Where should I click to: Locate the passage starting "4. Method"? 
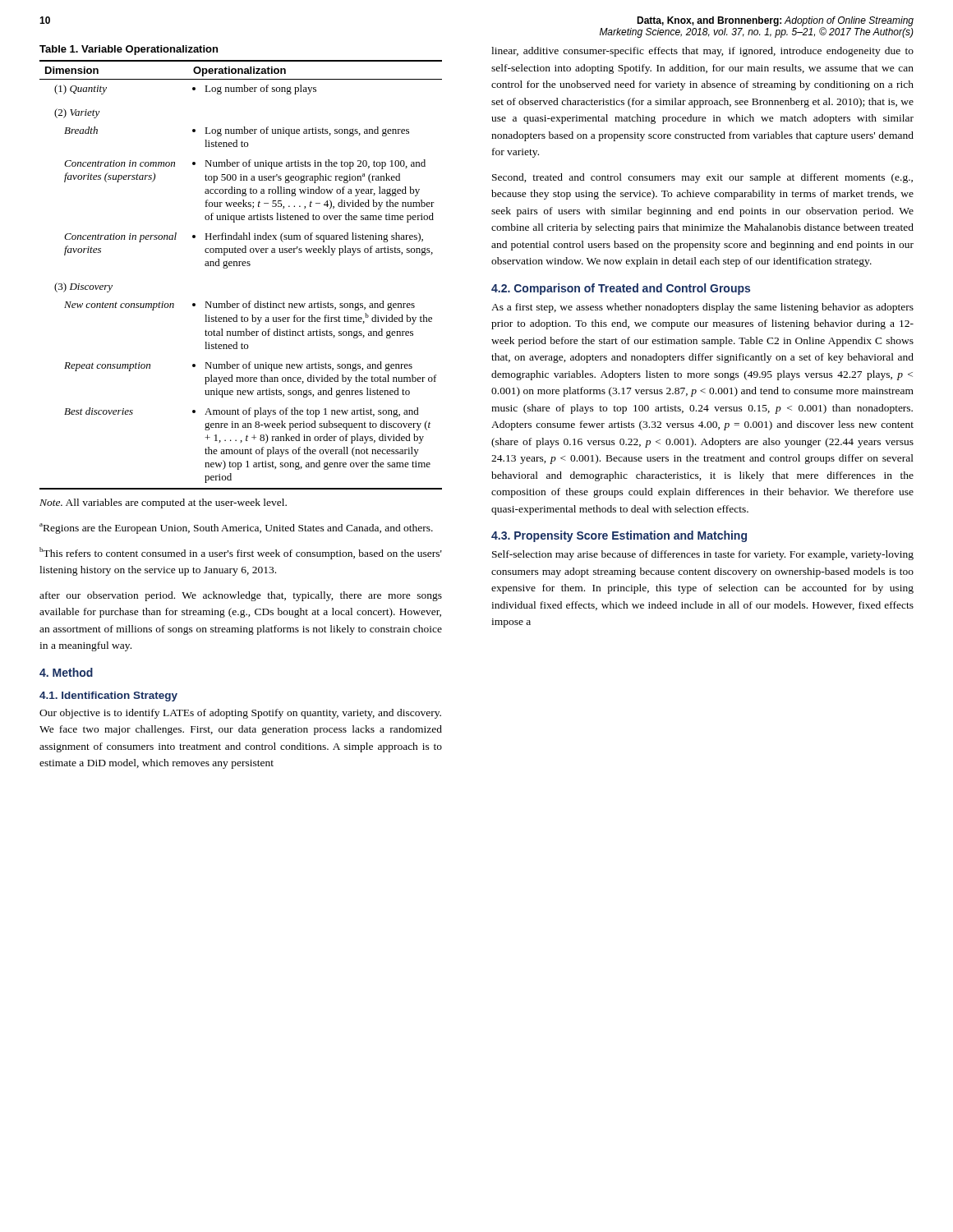click(x=66, y=672)
